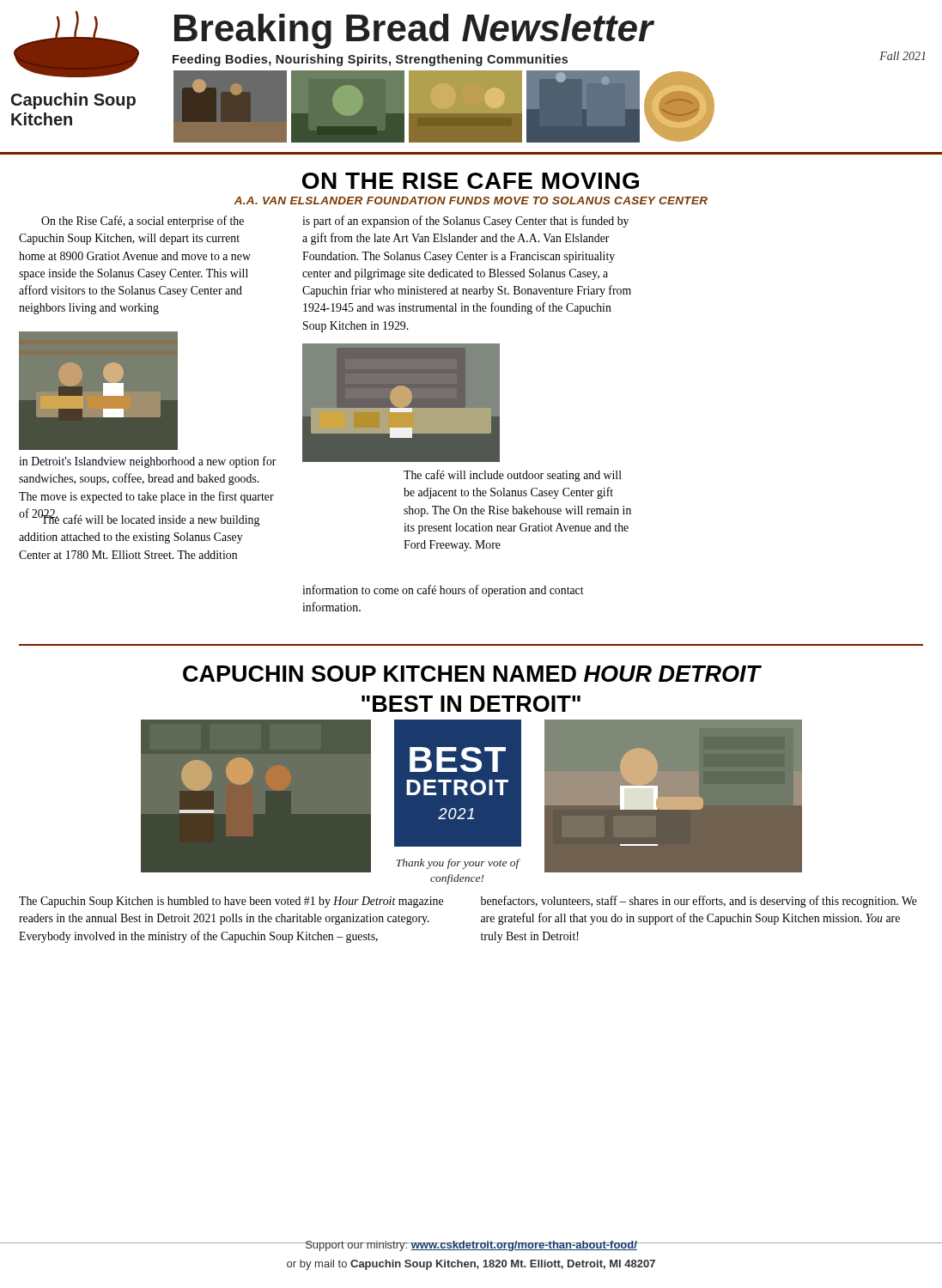Find the text block starting "Thank you for"
Image resolution: width=942 pixels, height=1288 pixels.
pyautogui.click(x=457, y=870)
